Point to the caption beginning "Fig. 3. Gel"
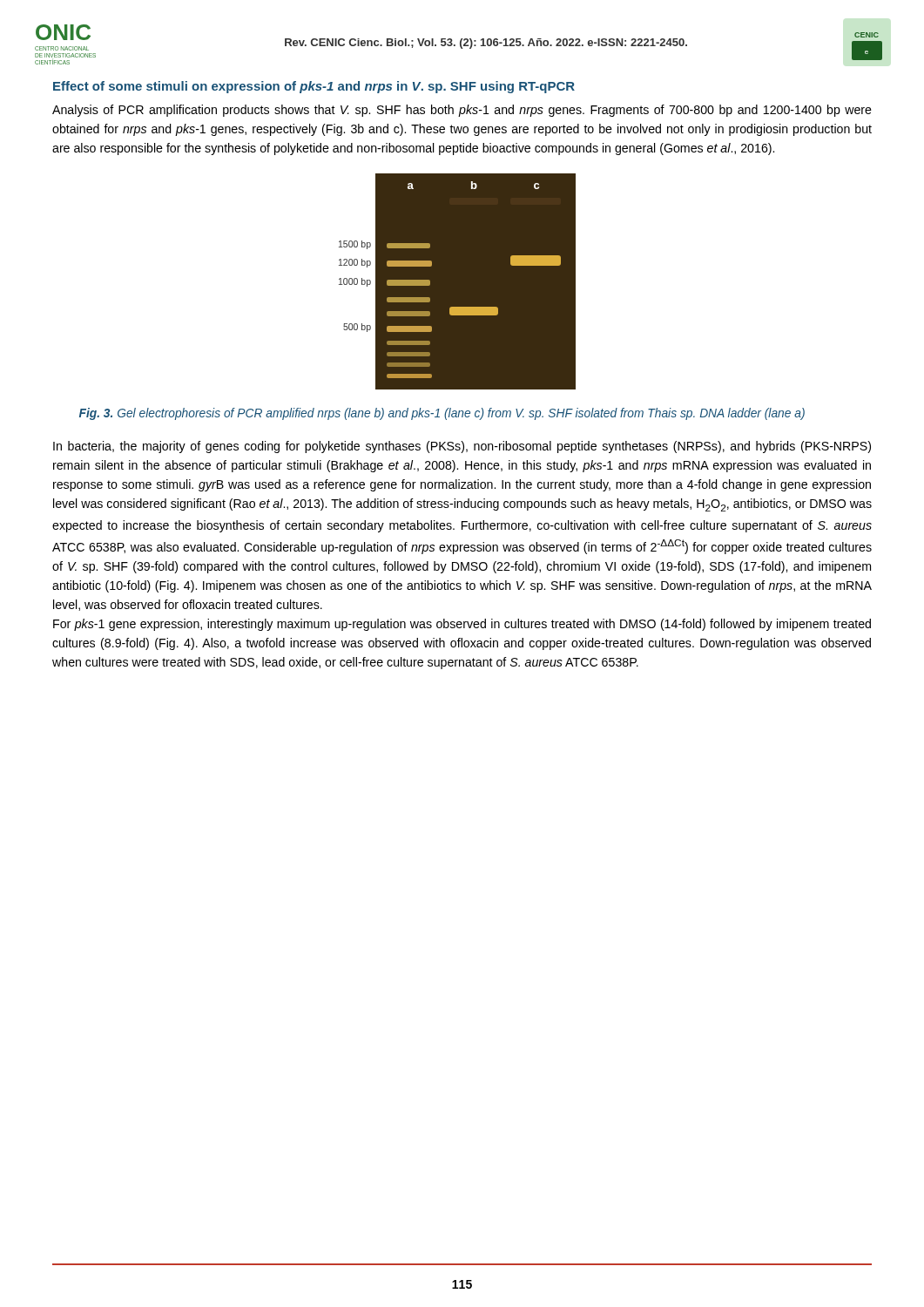 pos(442,413)
